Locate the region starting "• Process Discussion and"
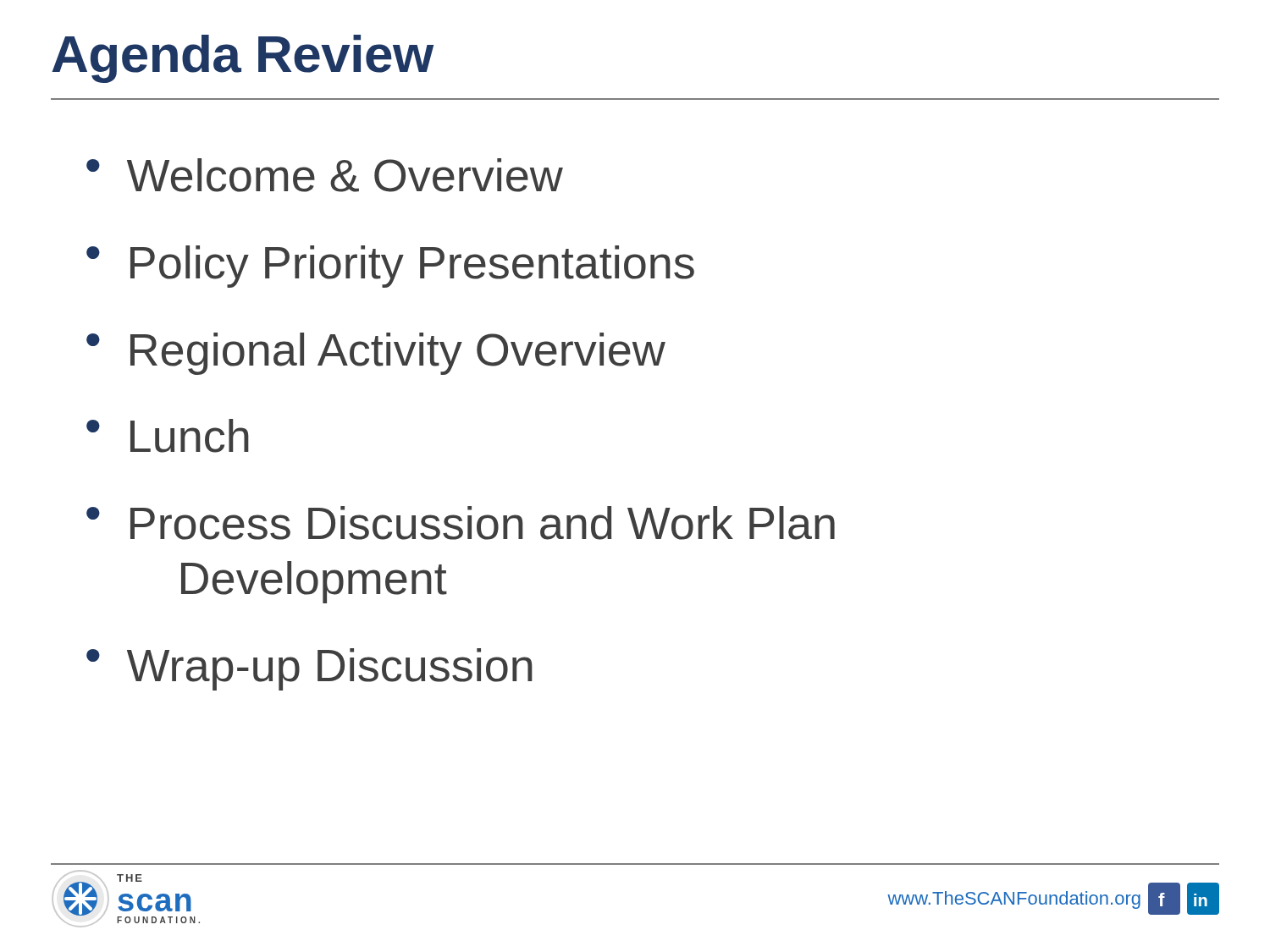Viewport: 1270px width, 952px height. tap(461, 551)
